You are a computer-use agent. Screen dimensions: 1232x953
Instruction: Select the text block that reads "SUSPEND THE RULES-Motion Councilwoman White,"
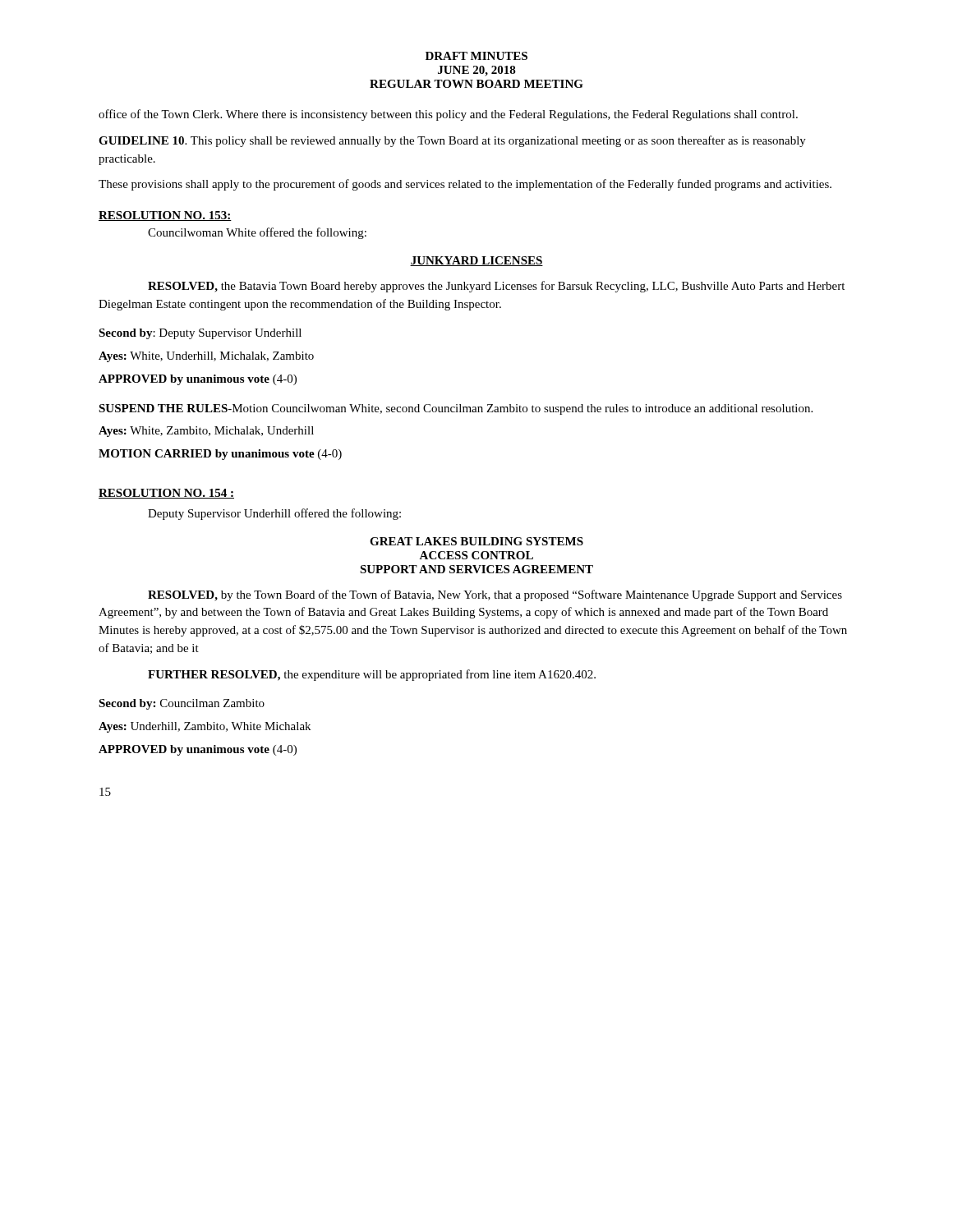click(456, 409)
